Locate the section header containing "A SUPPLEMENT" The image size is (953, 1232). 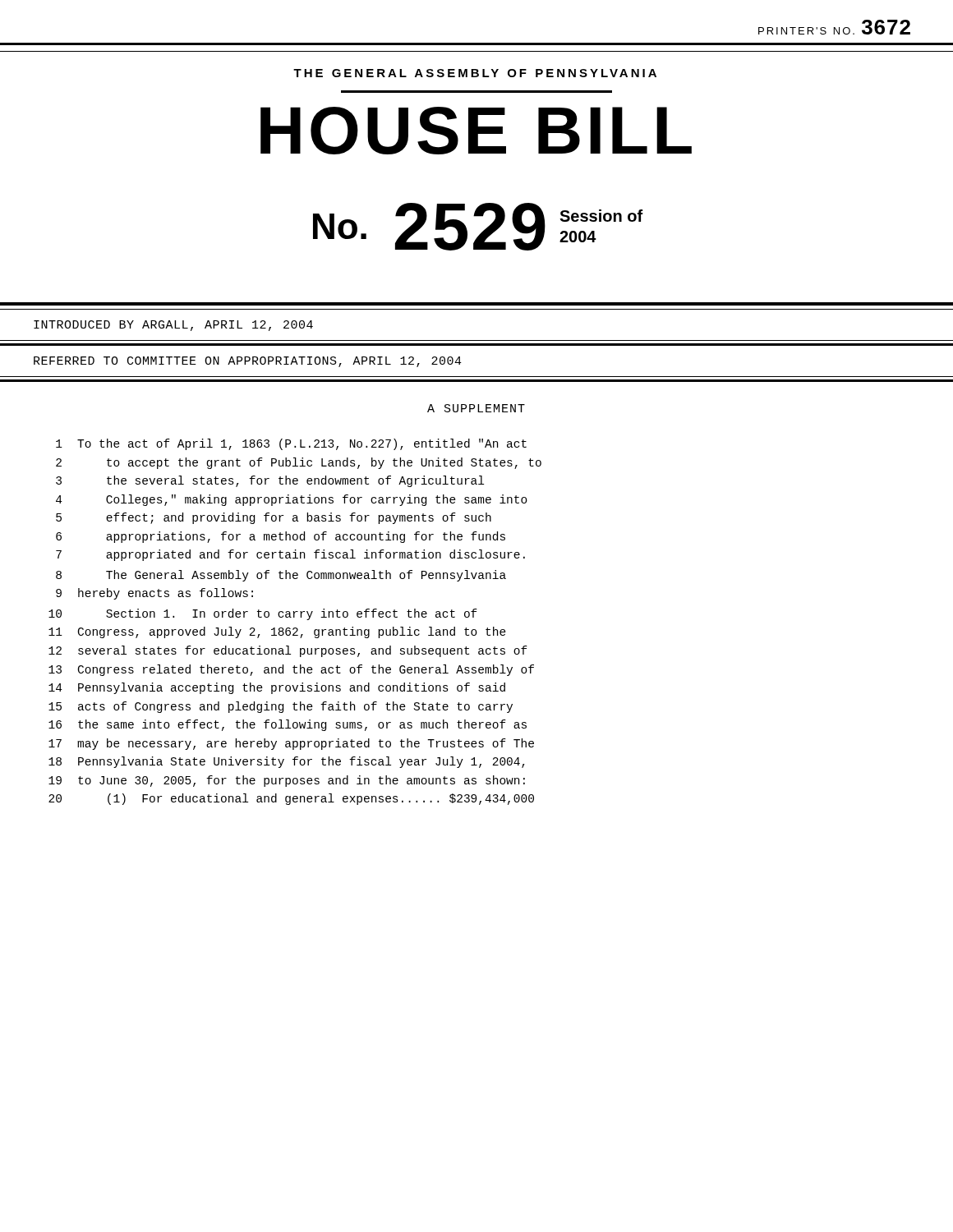476,409
